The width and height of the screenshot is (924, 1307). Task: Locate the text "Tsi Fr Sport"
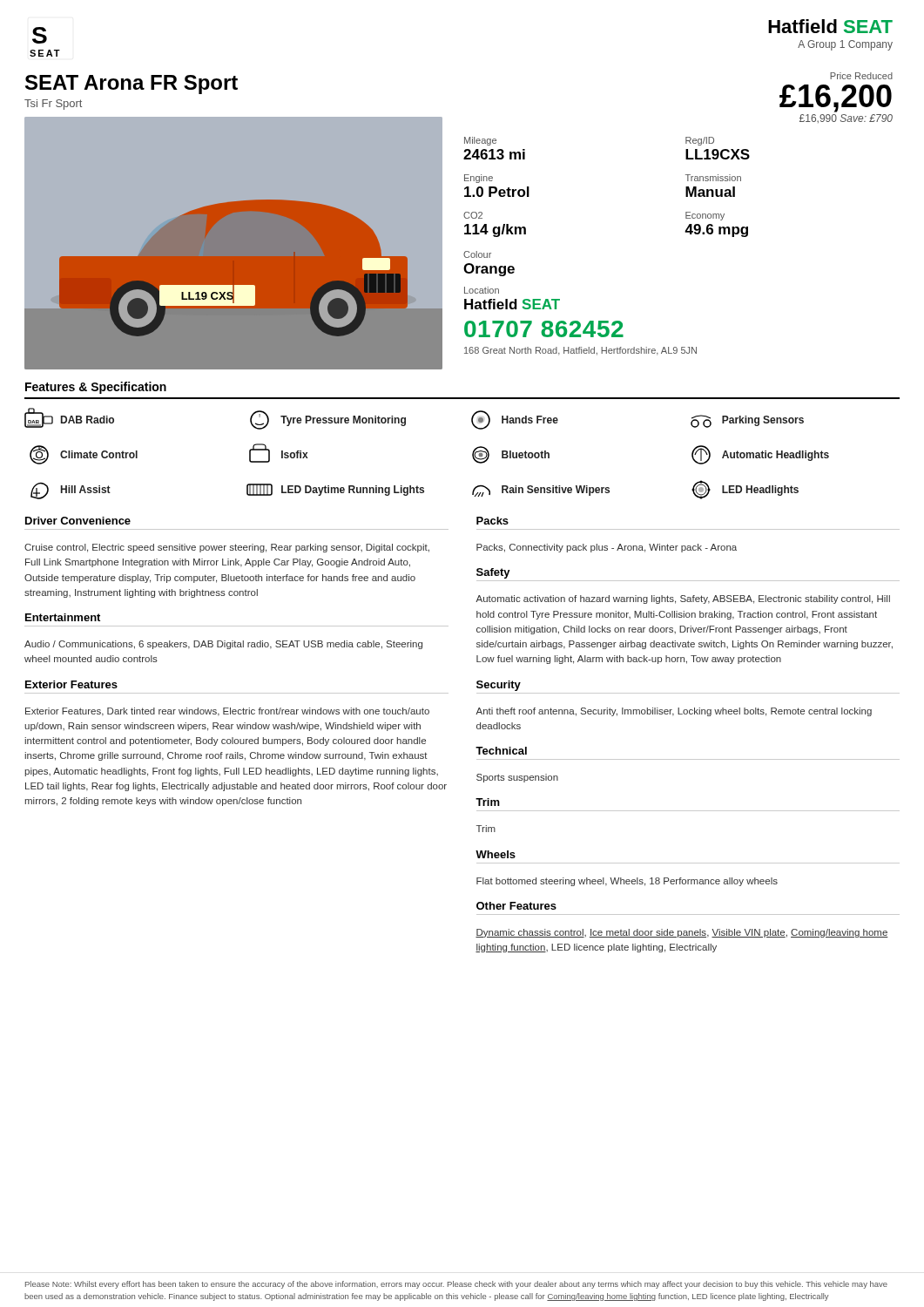point(53,105)
